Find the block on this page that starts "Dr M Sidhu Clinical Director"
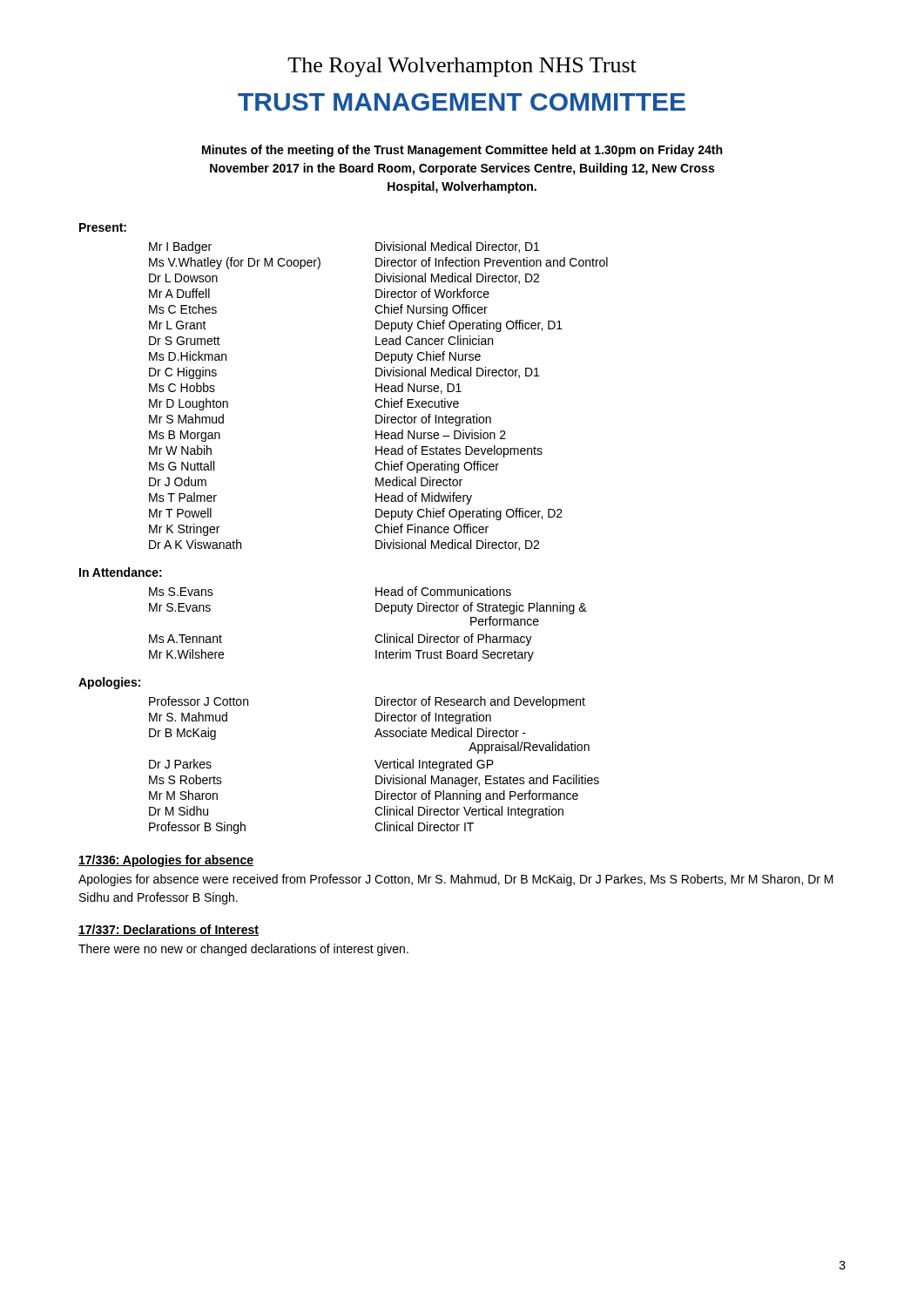 point(462,811)
